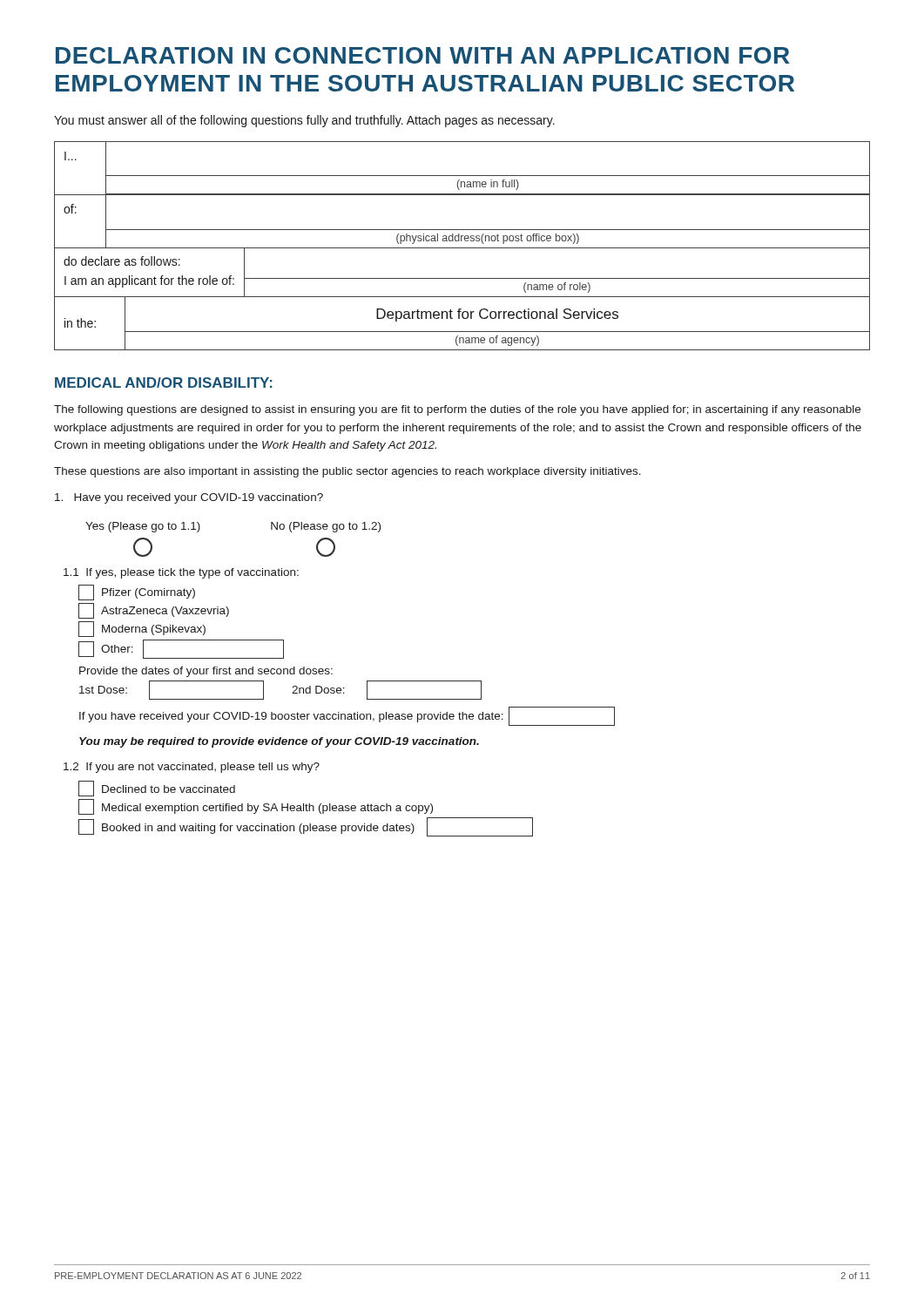
Task: Find the text block that says "These questions are also important"
Action: point(348,471)
